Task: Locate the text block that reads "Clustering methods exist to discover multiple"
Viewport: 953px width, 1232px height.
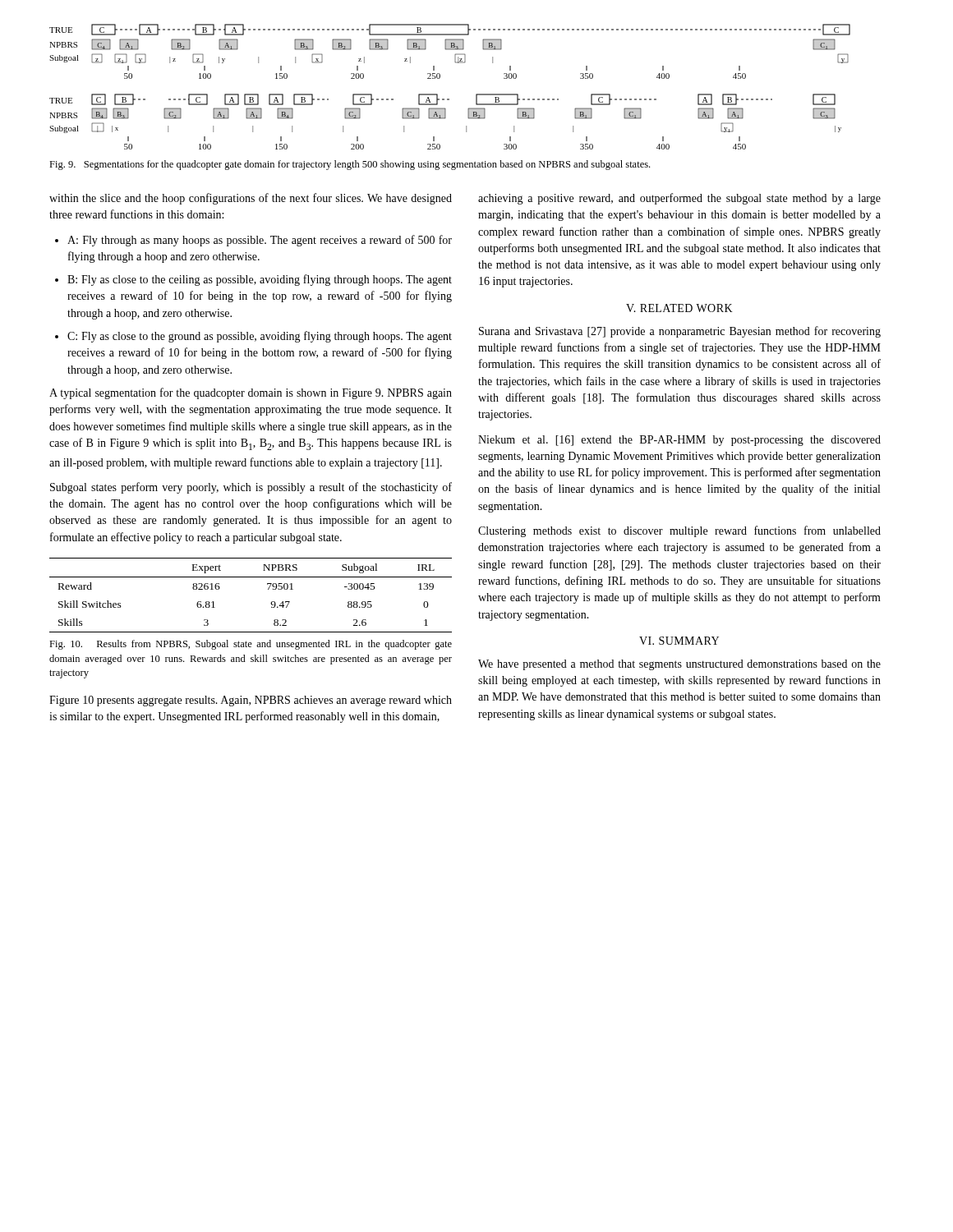Action: click(x=679, y=573)
